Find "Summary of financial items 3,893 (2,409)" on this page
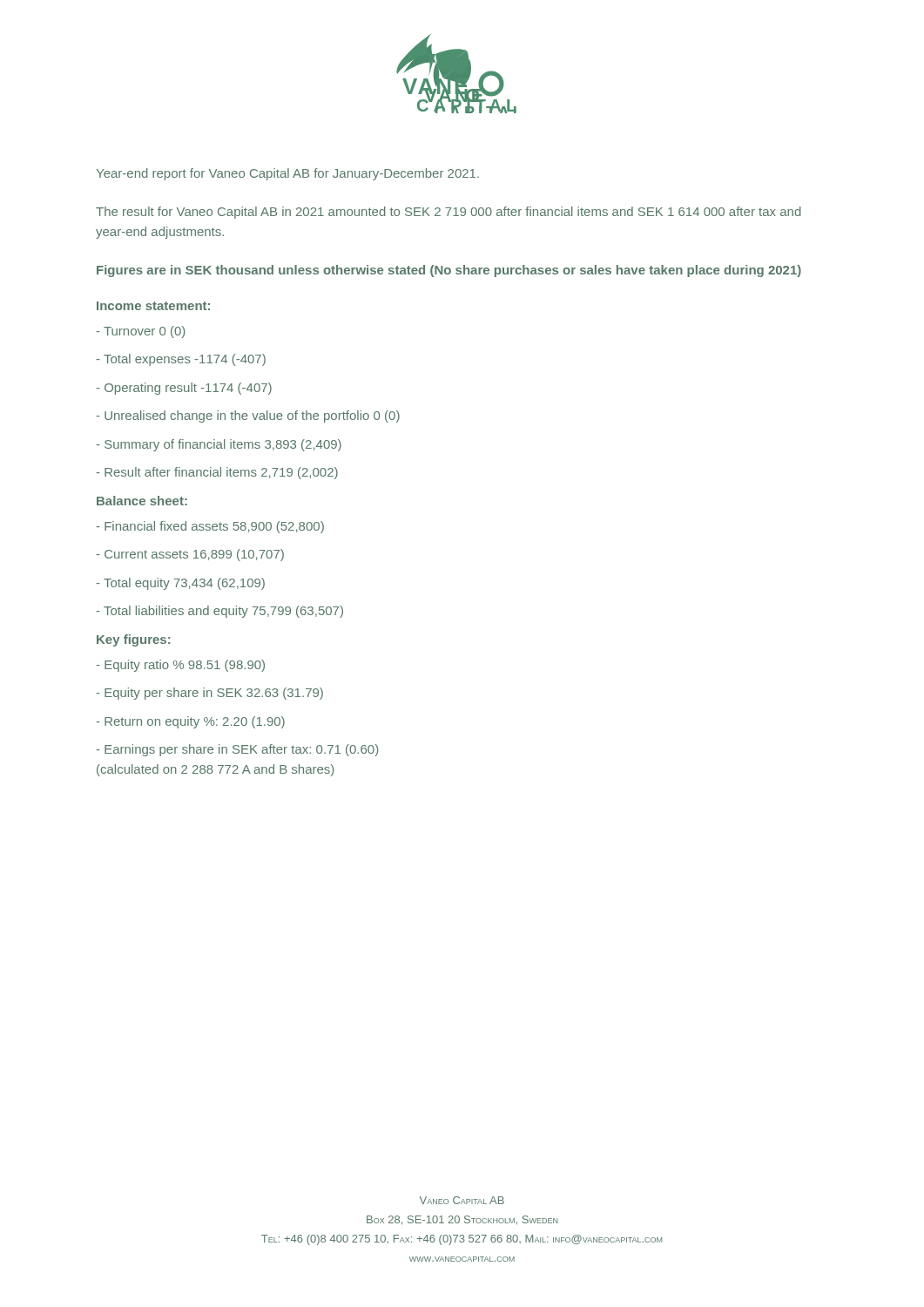Viewport: 924px width, 1307px height. (219, 444)
